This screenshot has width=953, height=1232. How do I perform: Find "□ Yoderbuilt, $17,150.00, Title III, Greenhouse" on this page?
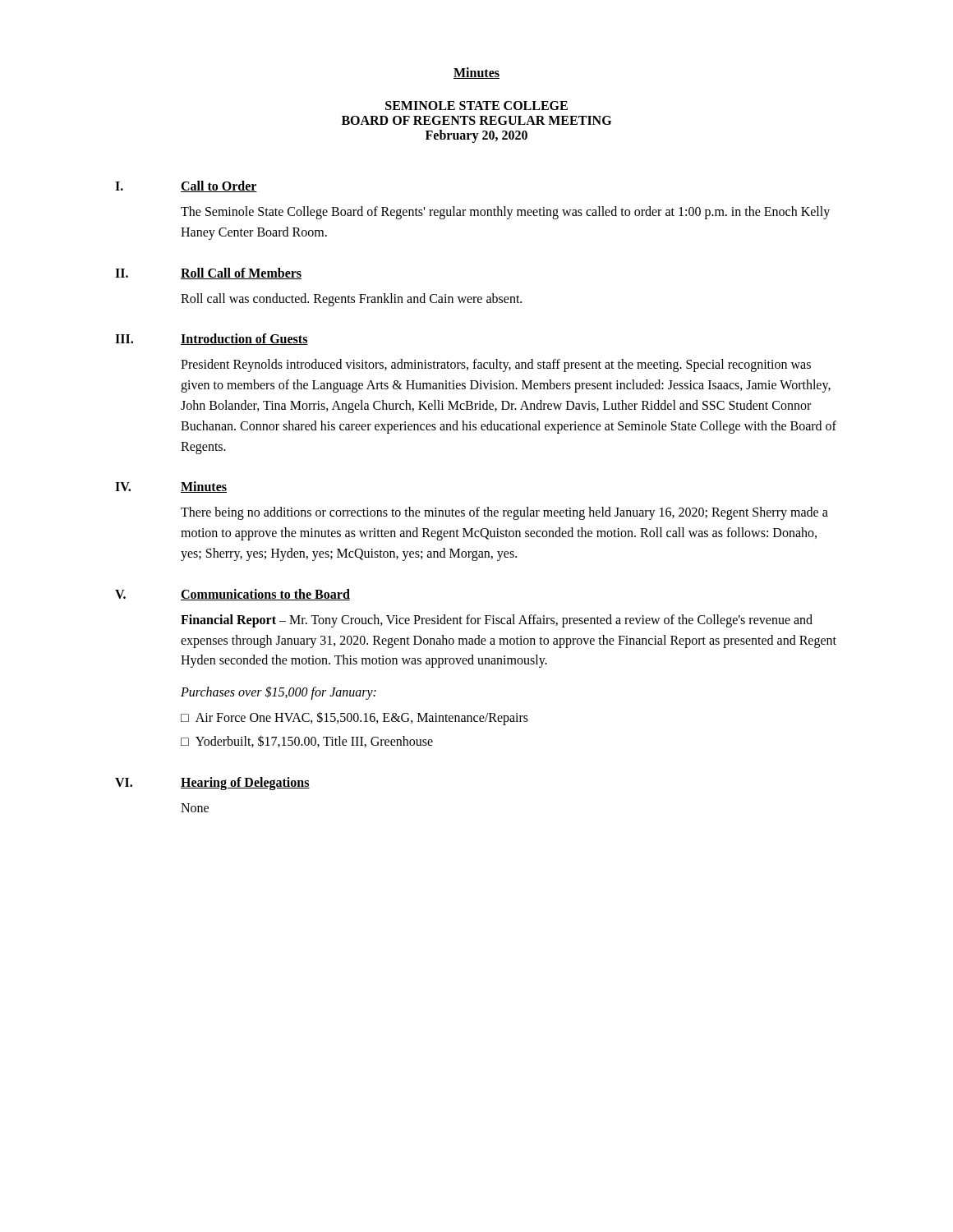pos(307,742)
